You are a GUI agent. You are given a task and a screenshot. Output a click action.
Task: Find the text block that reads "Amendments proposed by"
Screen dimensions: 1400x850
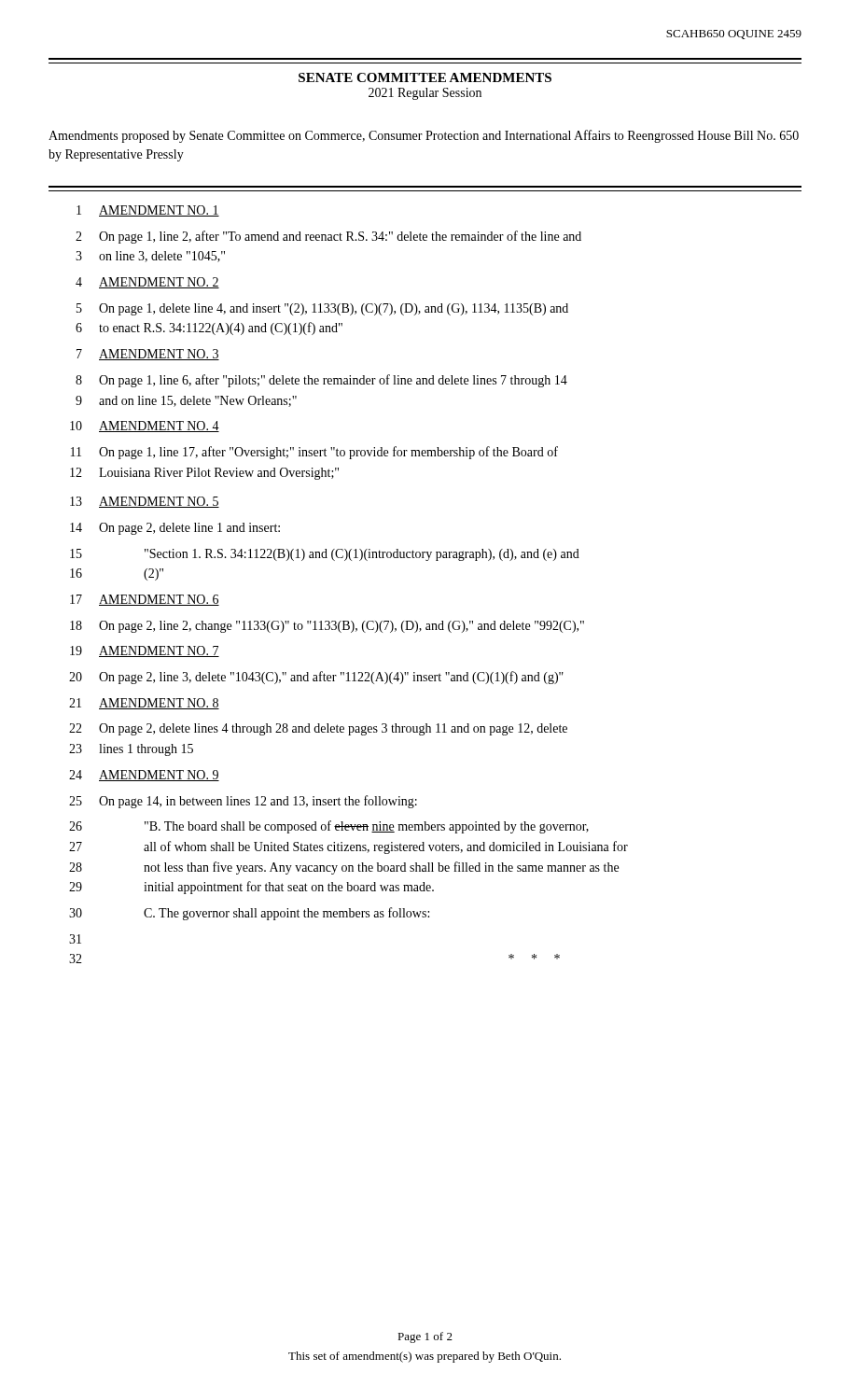coord(424,145)
